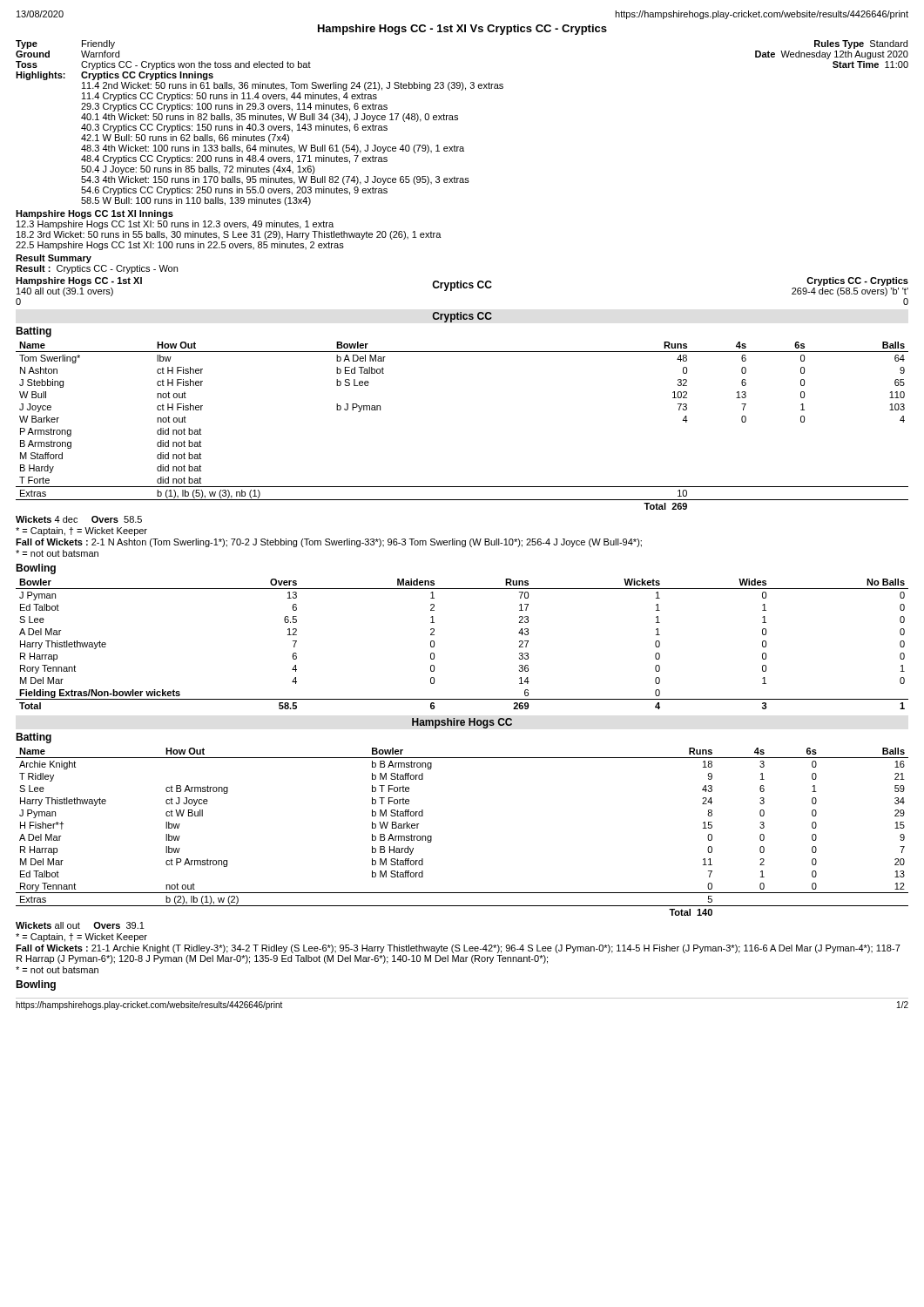Locate the title
The image size is (924, 1307).
(462, 28)
